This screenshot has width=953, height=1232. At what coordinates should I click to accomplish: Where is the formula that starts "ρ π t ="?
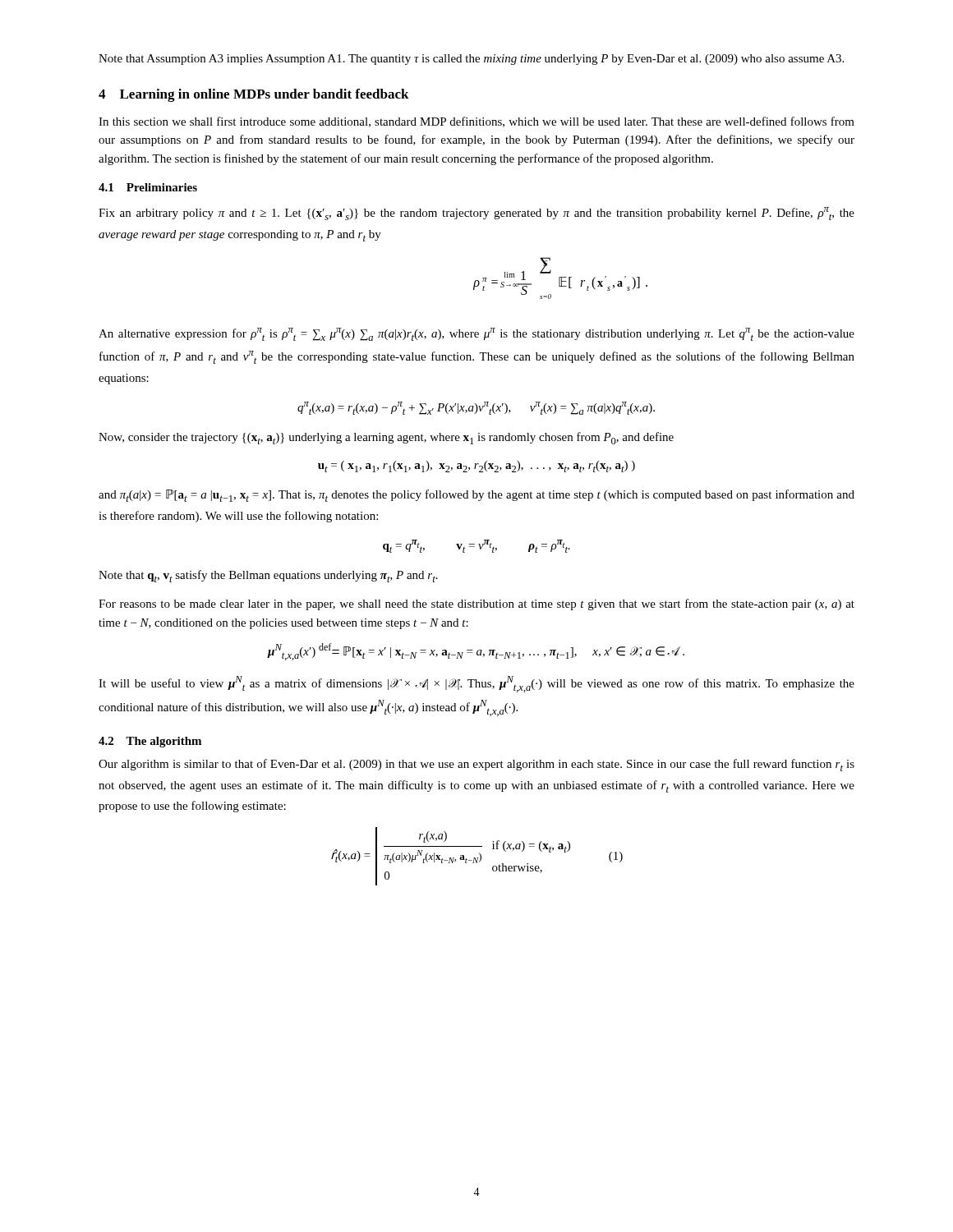point(497,282)
